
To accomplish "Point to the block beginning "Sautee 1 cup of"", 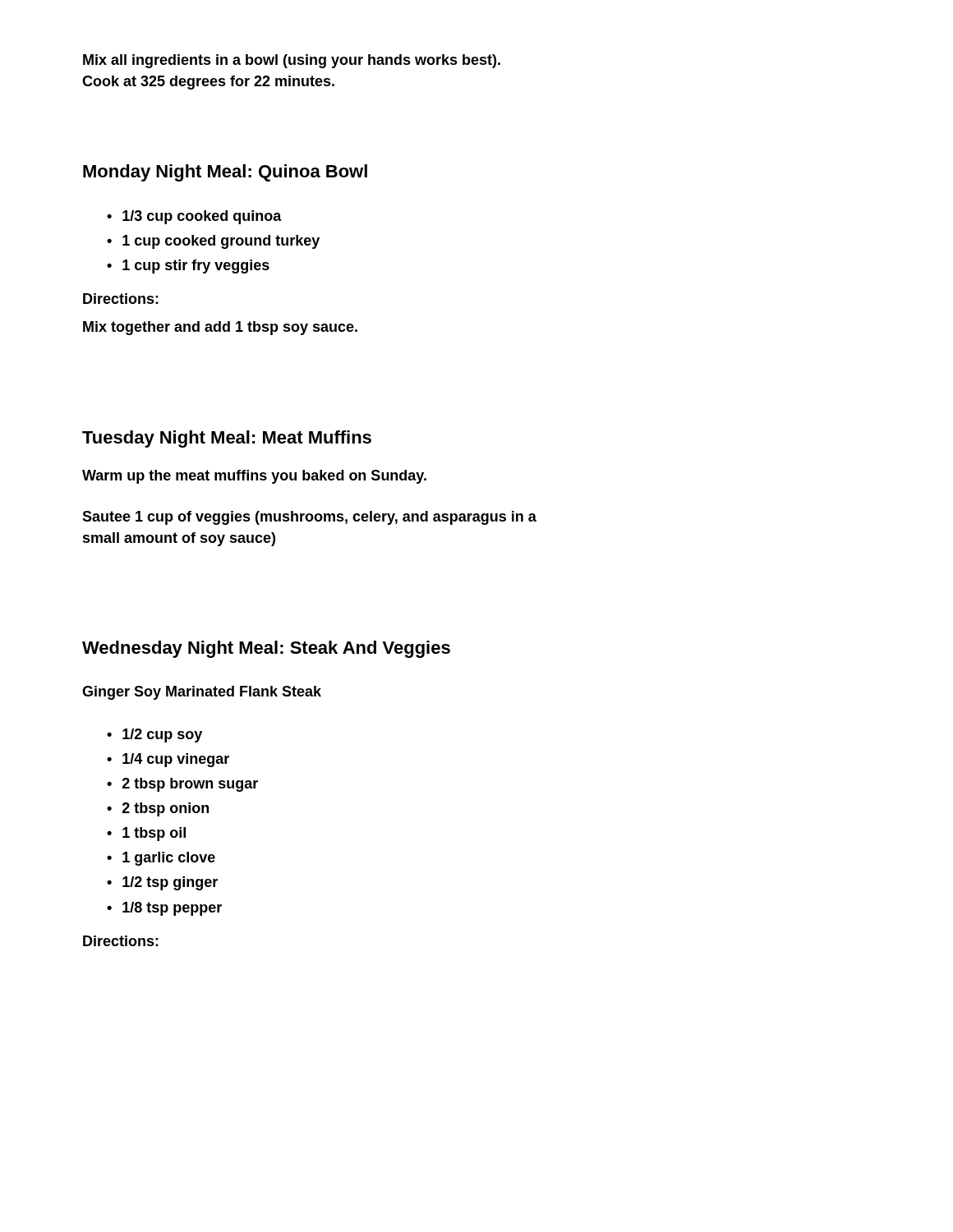I will [x=309, y=527].
